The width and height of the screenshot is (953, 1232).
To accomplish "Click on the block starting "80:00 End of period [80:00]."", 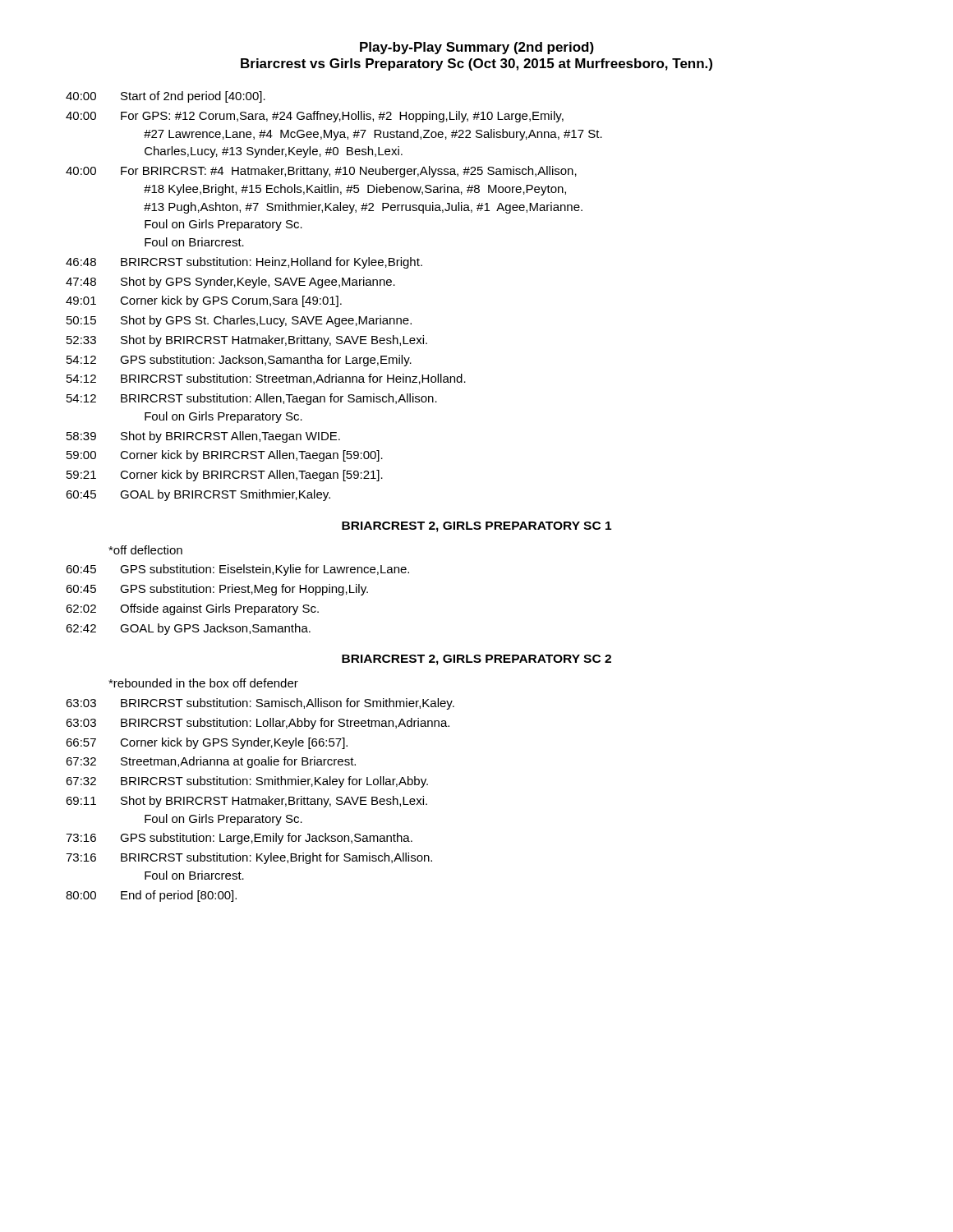I will click(x=151, y=896).
